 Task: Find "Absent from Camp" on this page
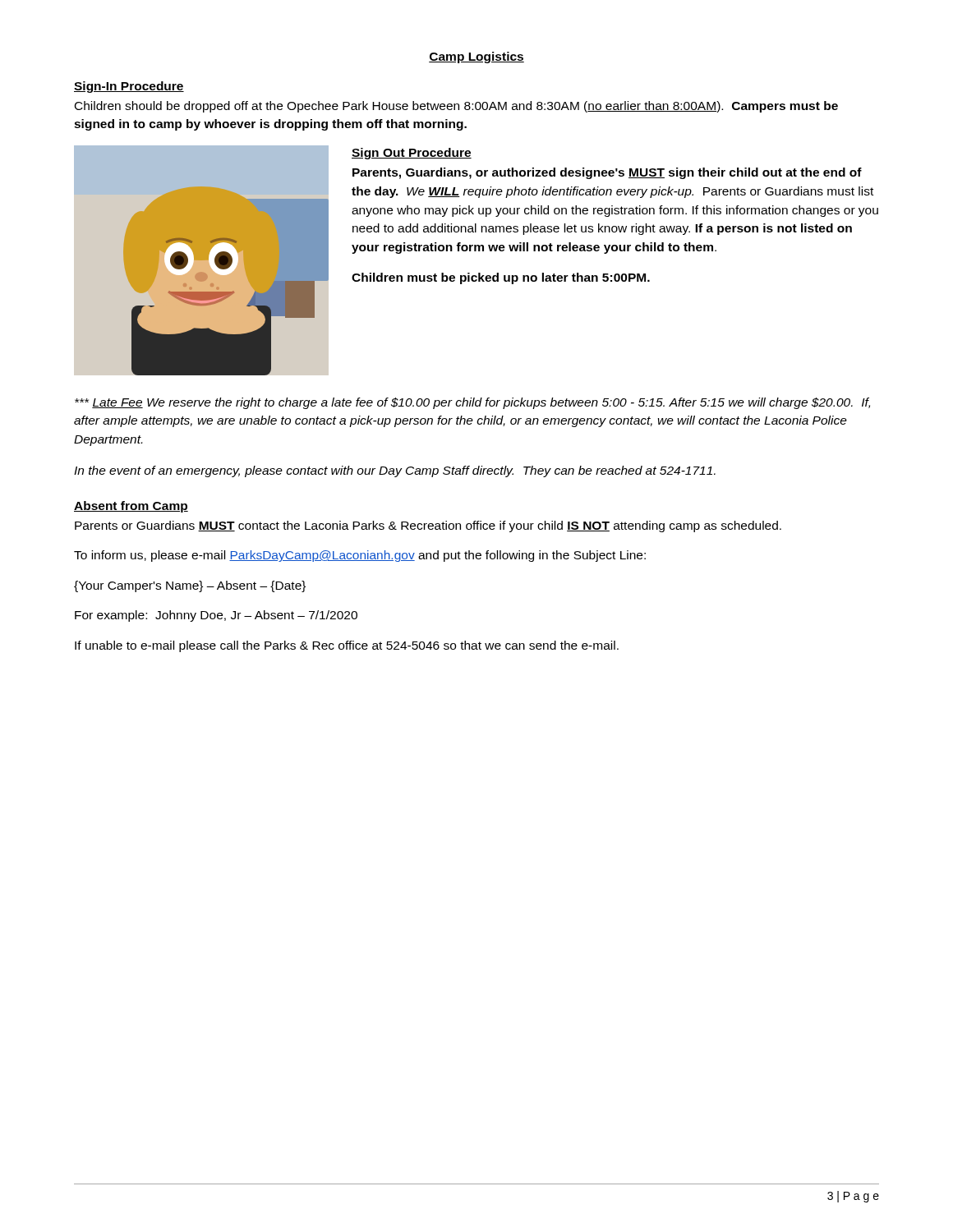coord(131,505)
